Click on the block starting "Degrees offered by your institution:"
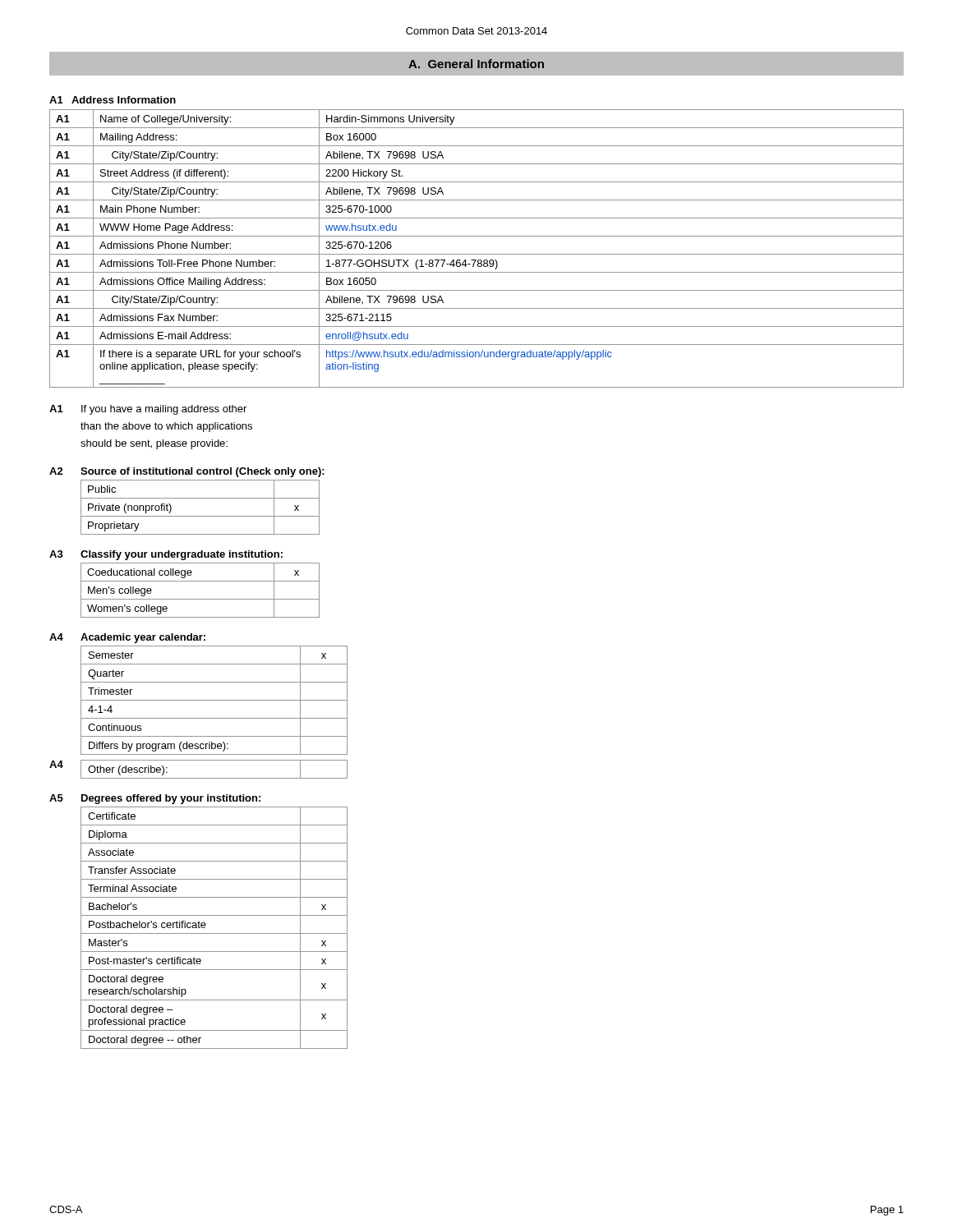Viewport: 953px width, 1232px height. tap(171, 798)
